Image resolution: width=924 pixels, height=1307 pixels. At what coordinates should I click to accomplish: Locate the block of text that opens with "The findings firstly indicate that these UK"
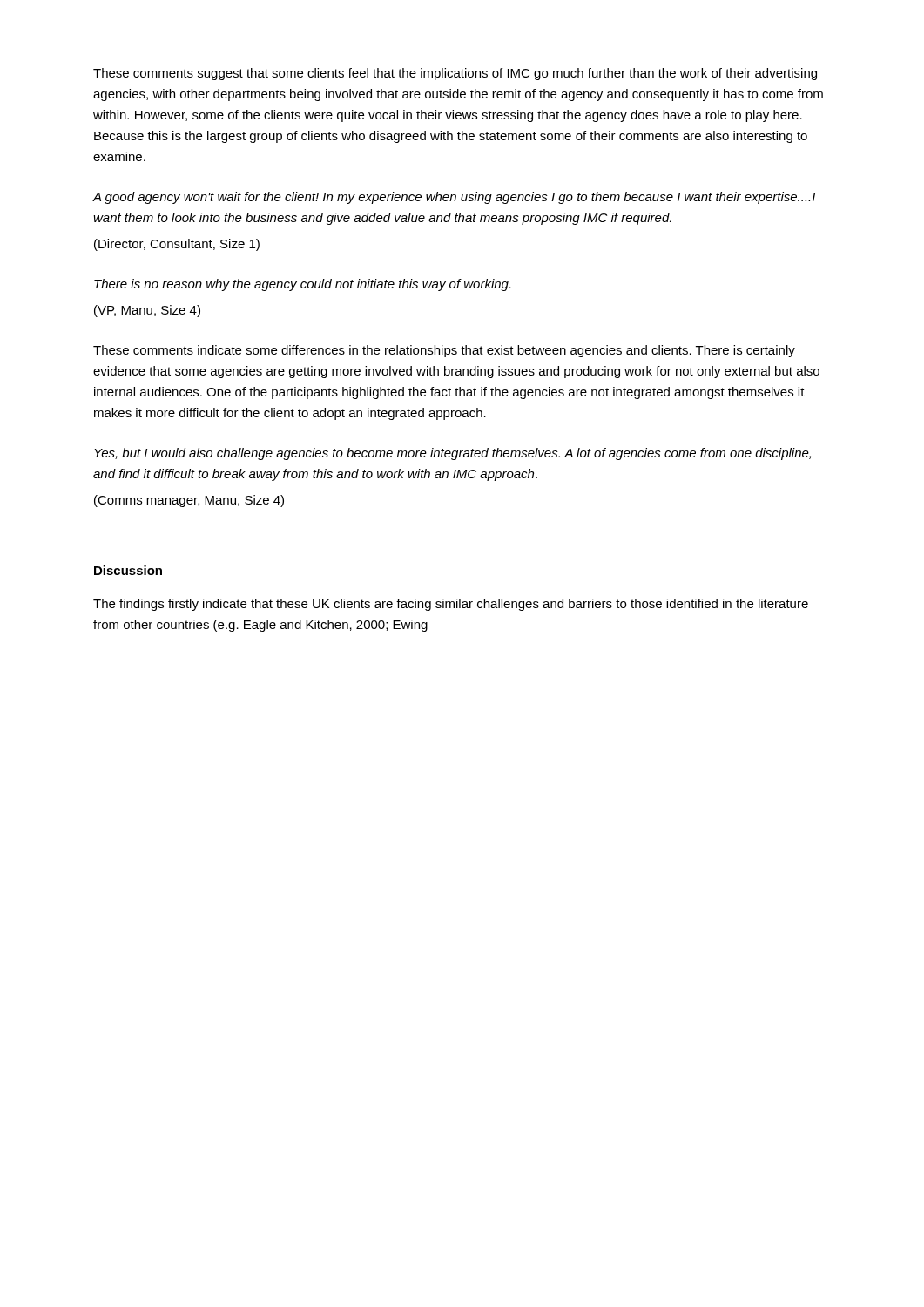click(451, 614)
